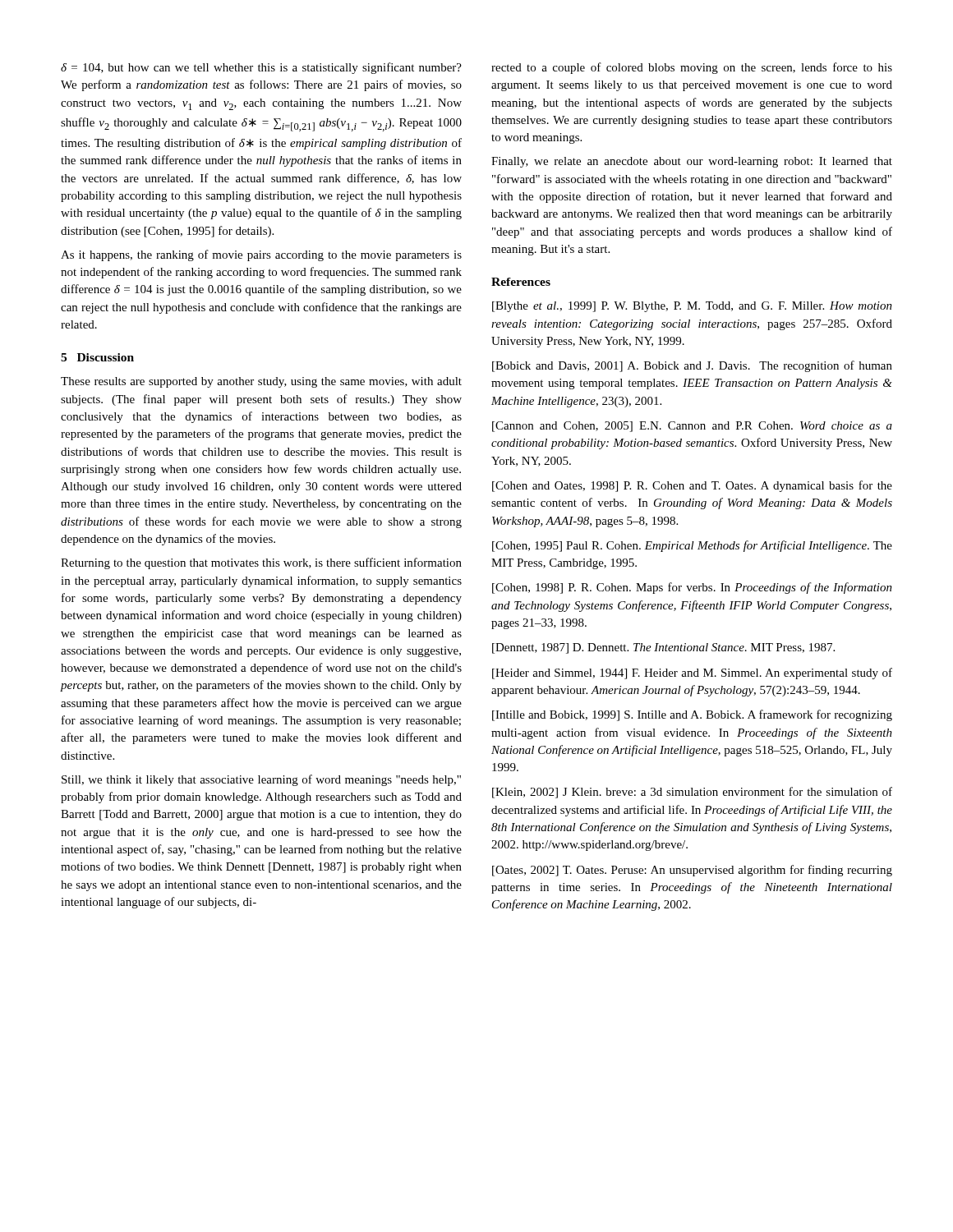
Task: Find the region starting "[Cohen and Oates, 1998] P. R."
Action: [692, 503]
